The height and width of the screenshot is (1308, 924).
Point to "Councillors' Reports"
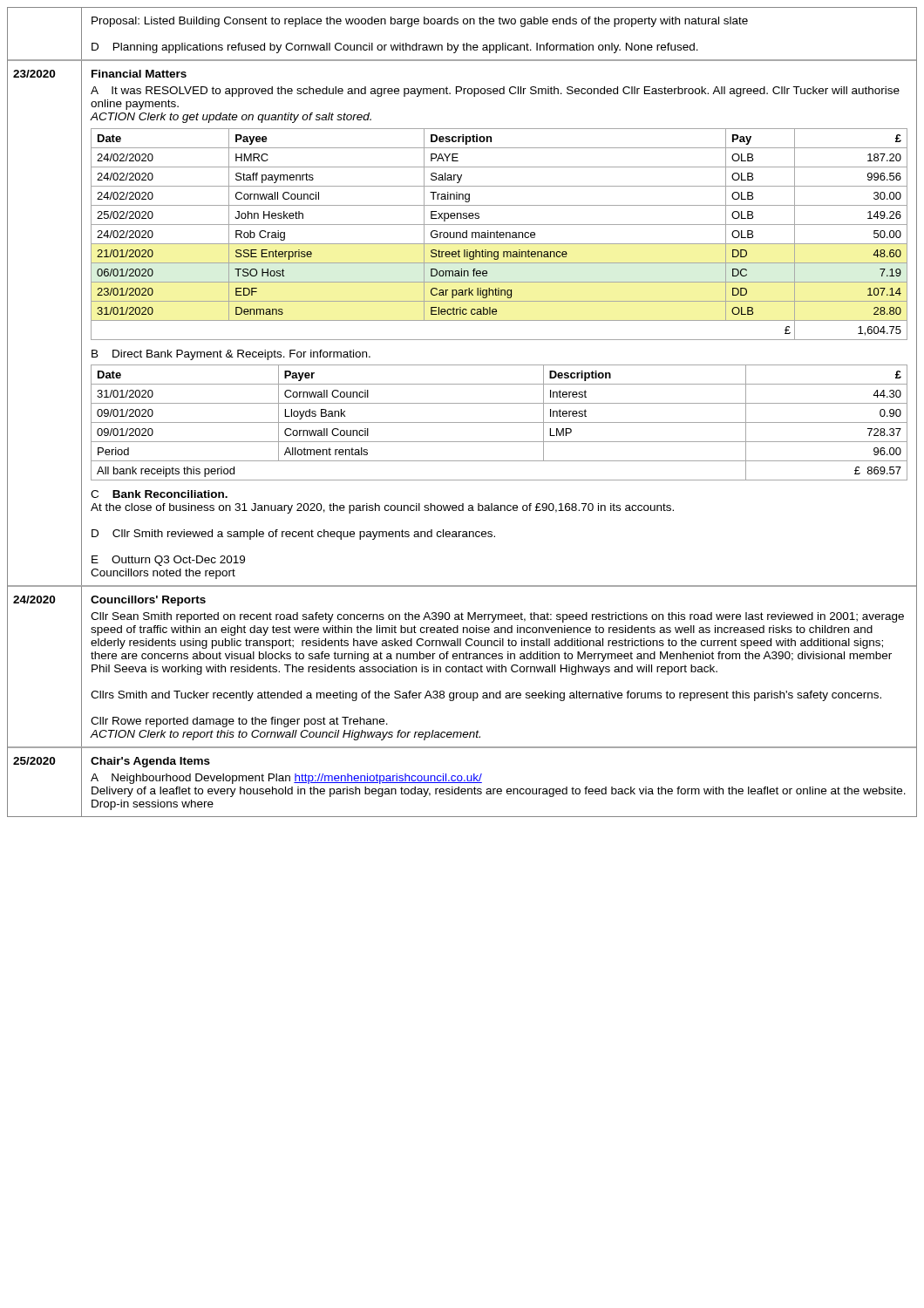click(148, 599)
